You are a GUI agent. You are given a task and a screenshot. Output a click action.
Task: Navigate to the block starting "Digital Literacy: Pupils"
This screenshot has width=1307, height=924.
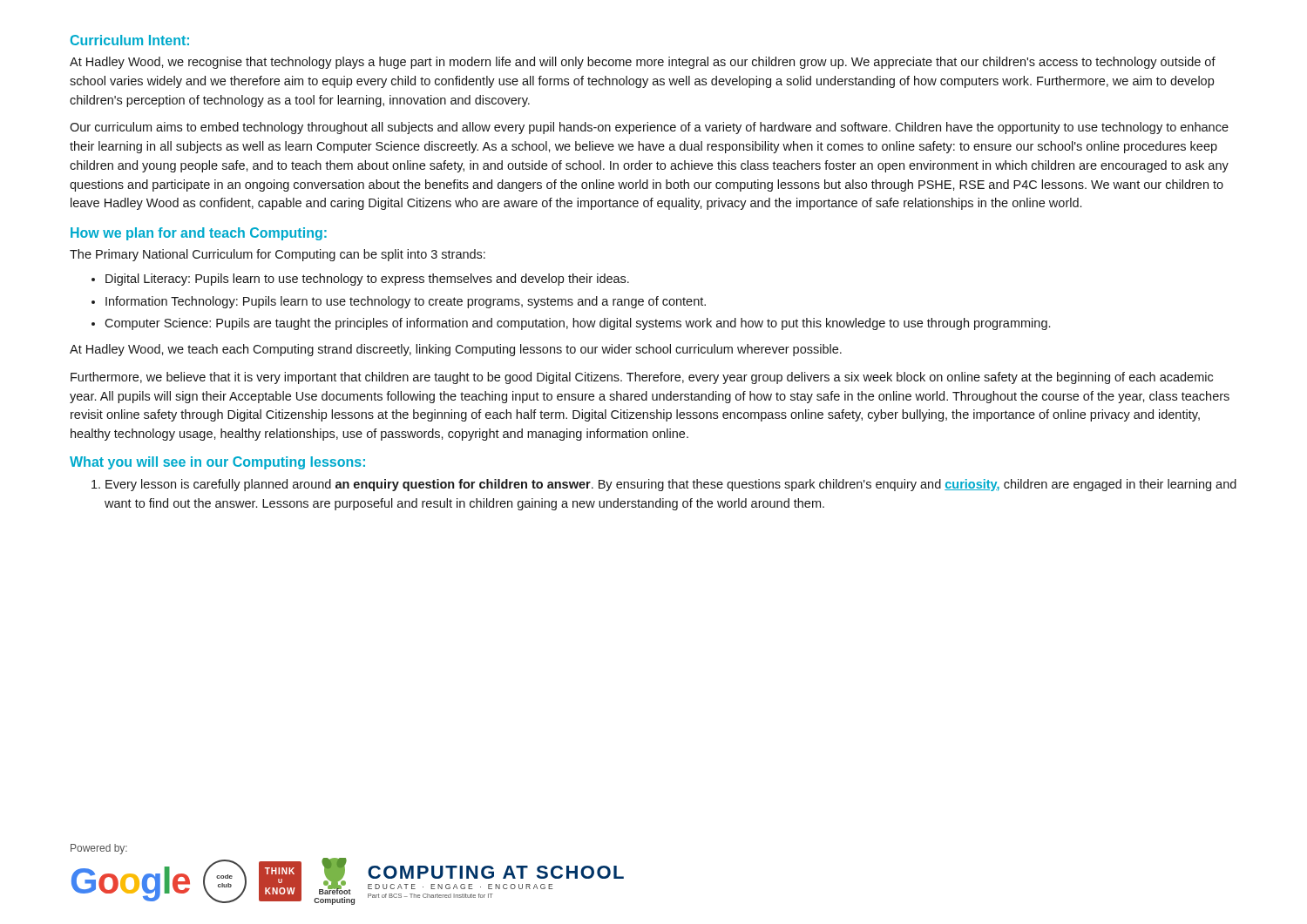367,278
